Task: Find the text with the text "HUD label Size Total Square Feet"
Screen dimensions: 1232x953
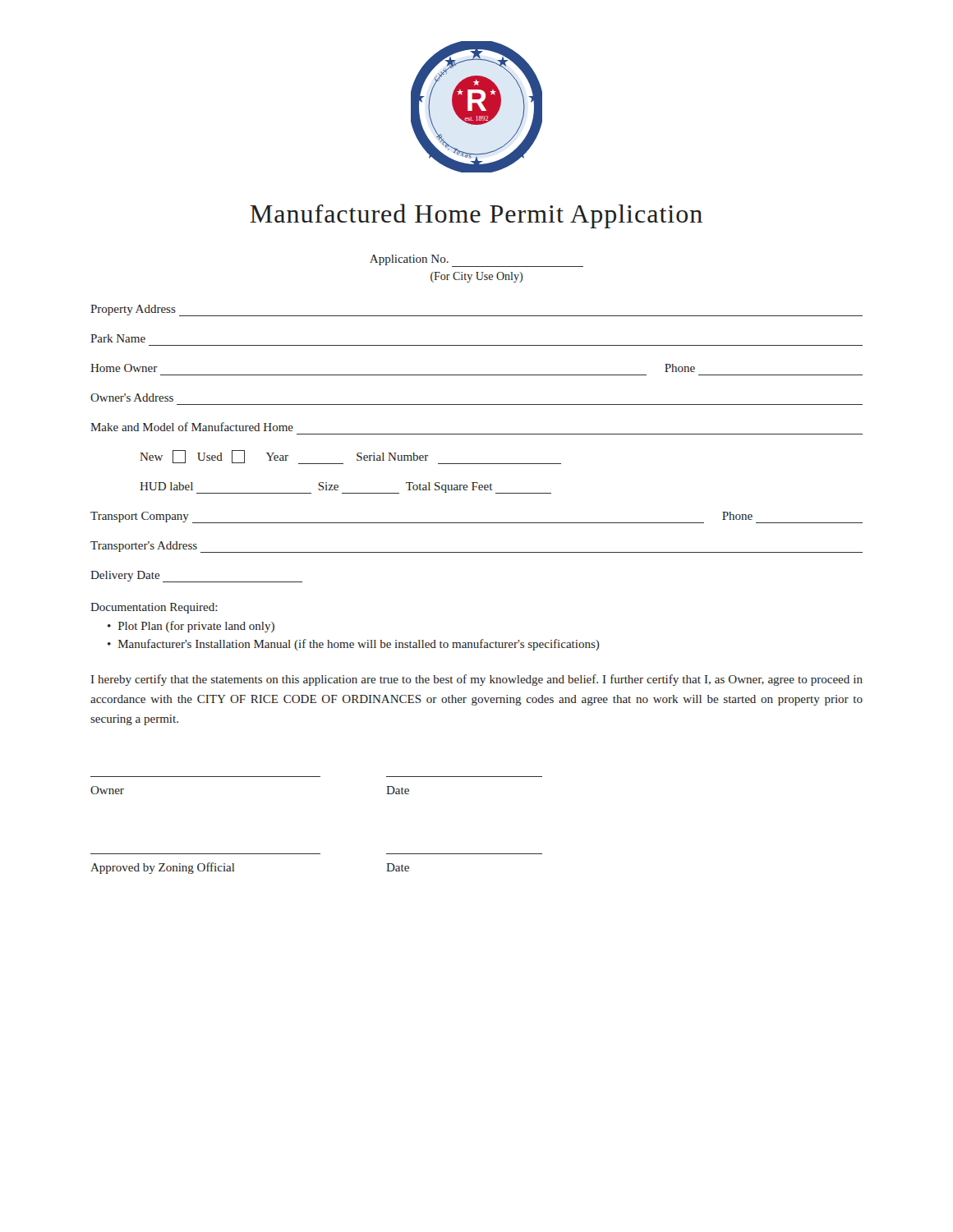Action: (x=346, y=486)
